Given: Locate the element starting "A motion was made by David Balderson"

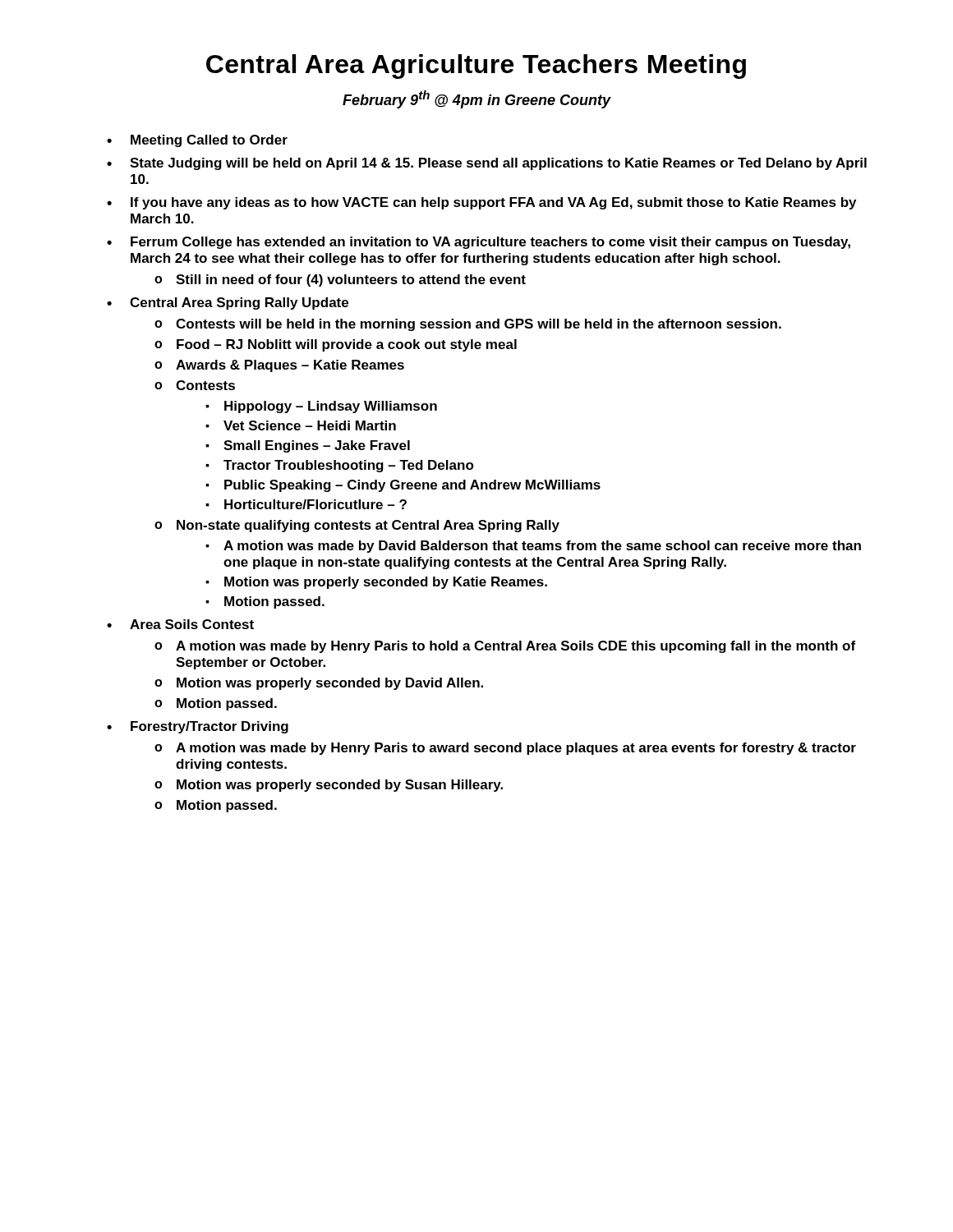Looking at the screenshot, I should point(543,554).
